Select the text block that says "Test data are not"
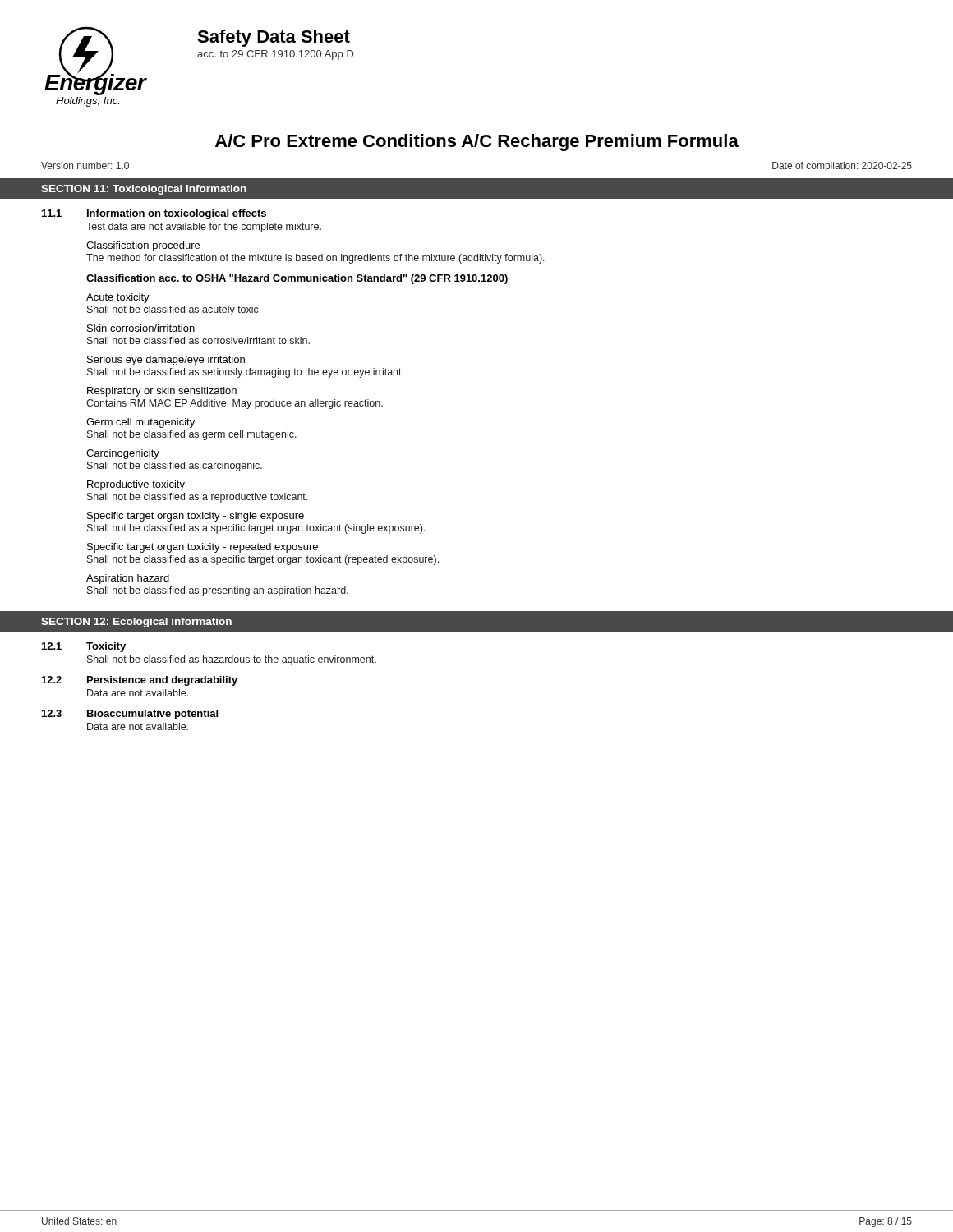 [x=204, y=227]
